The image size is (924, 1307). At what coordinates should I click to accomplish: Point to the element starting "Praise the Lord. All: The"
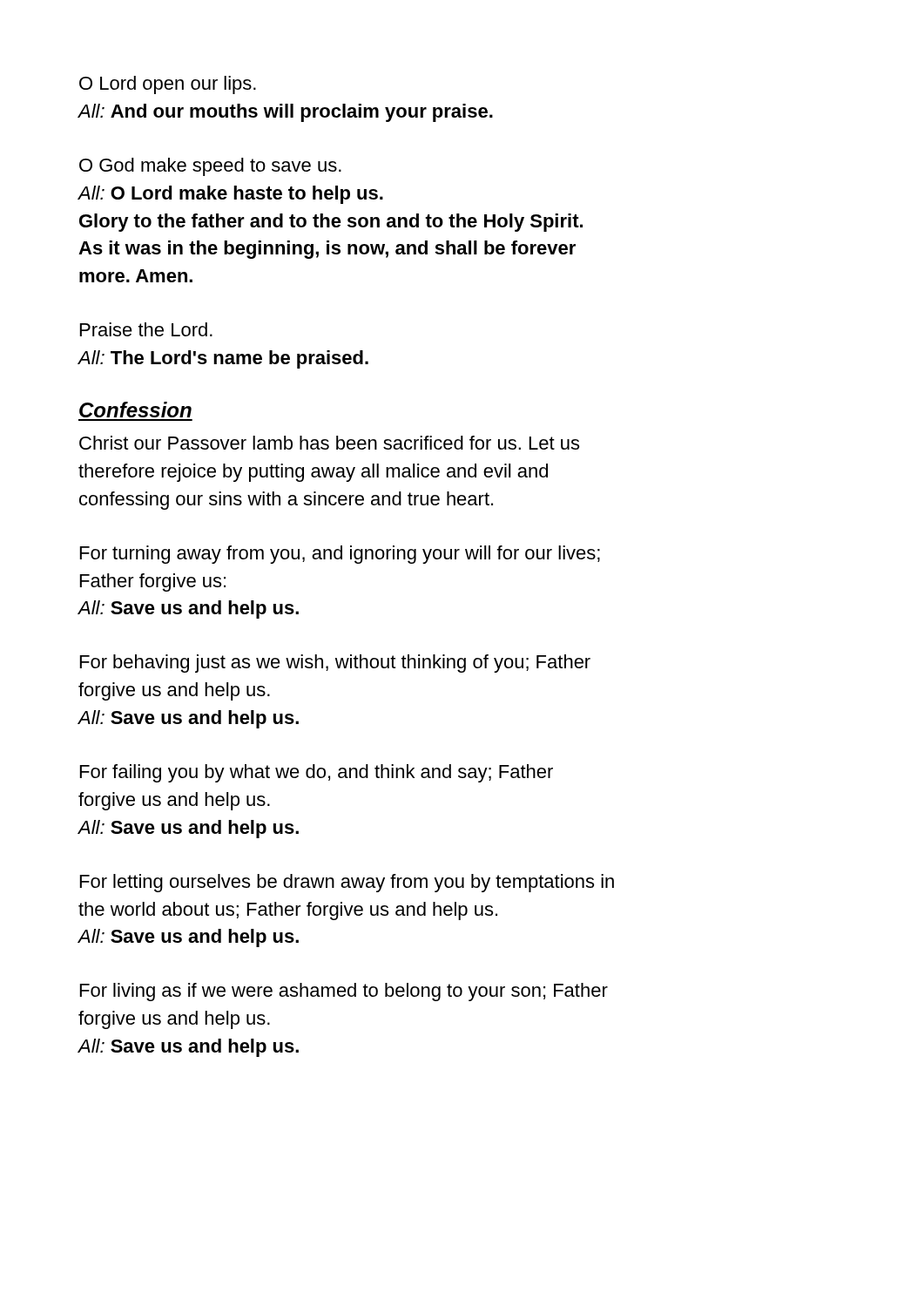pos(146,329)
